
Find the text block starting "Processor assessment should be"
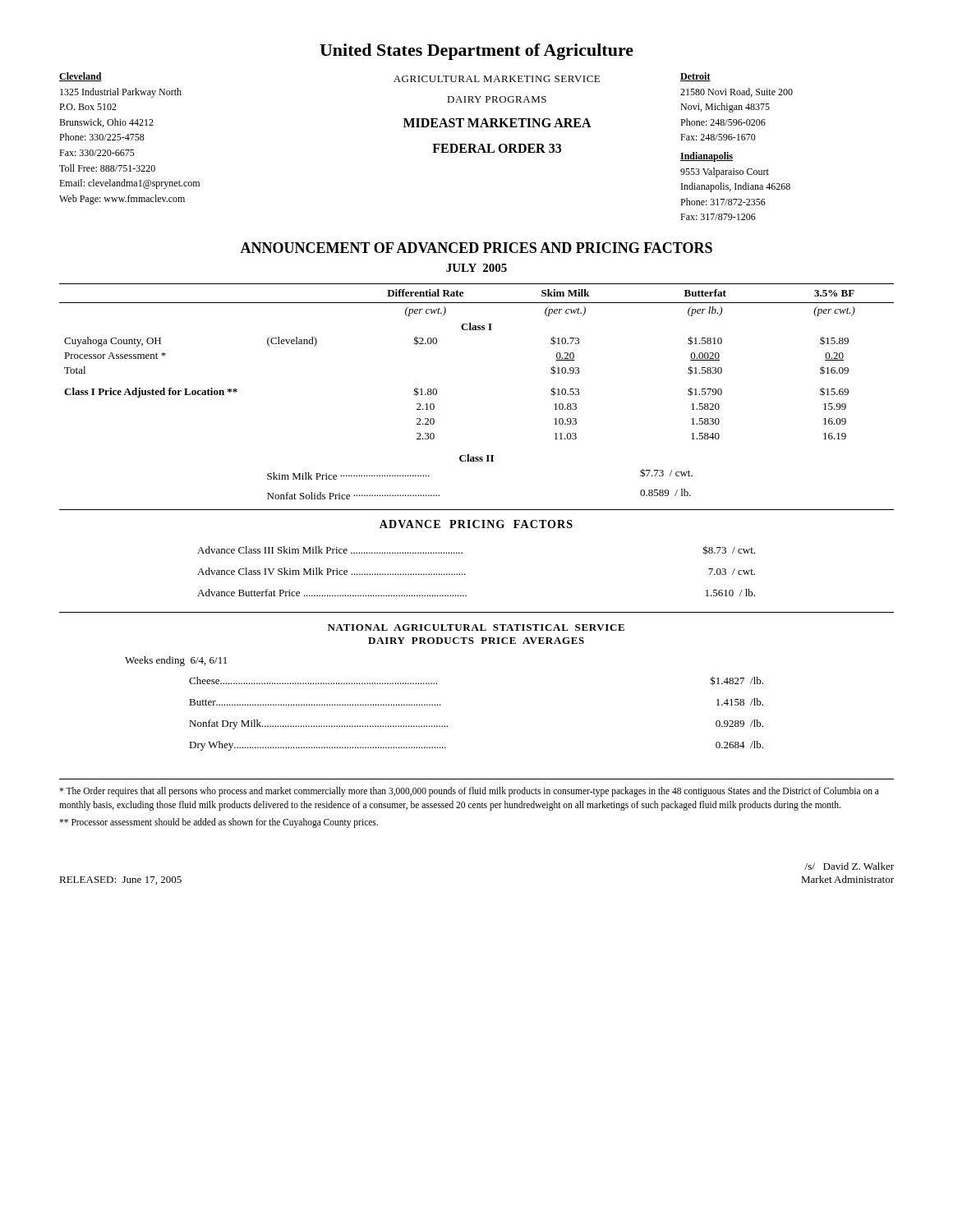click(x=219, y=822)
